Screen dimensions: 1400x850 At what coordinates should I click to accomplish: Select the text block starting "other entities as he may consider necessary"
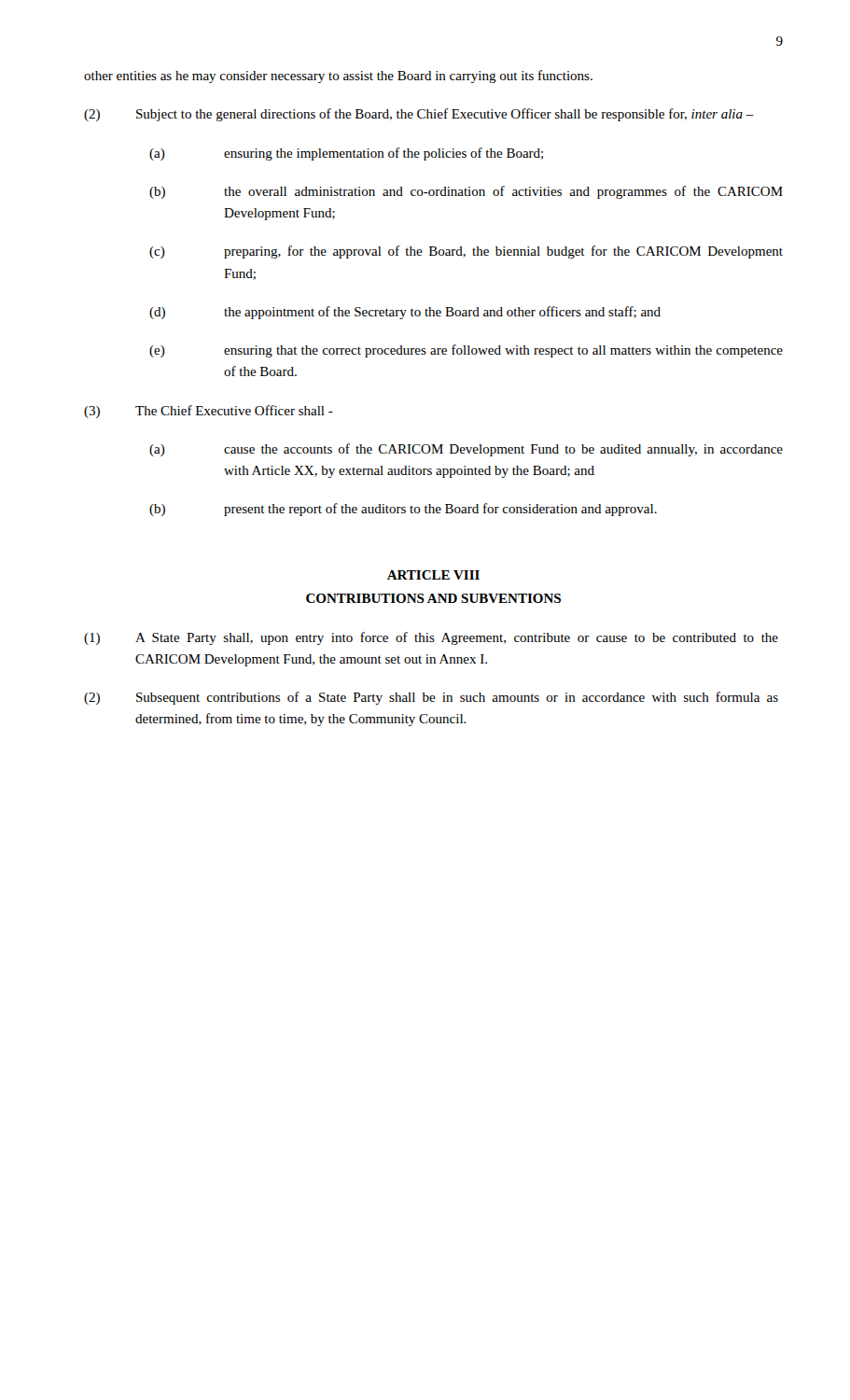339,76
